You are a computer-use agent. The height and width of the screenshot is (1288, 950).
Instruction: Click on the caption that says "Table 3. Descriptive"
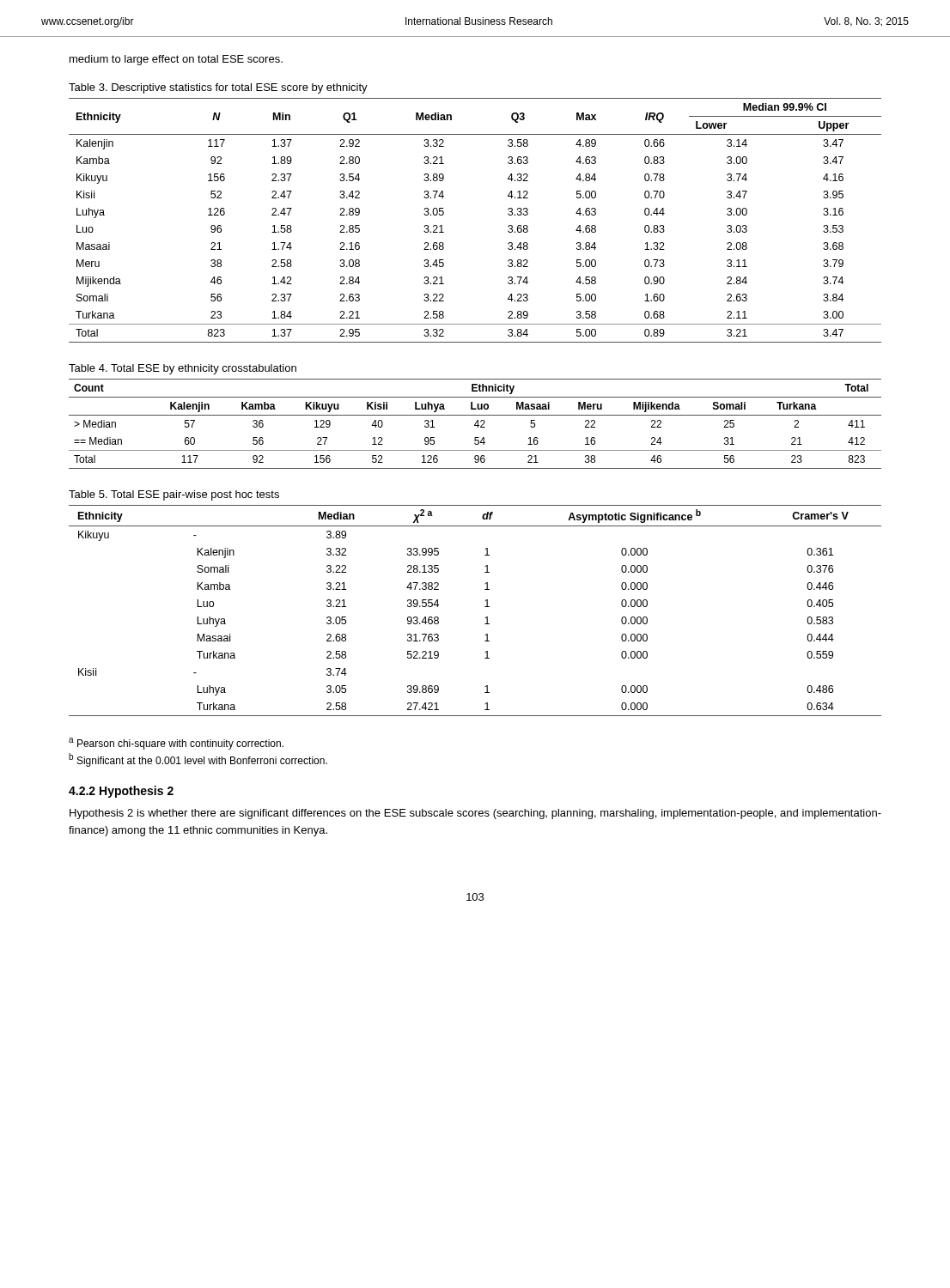pos(218,87)
